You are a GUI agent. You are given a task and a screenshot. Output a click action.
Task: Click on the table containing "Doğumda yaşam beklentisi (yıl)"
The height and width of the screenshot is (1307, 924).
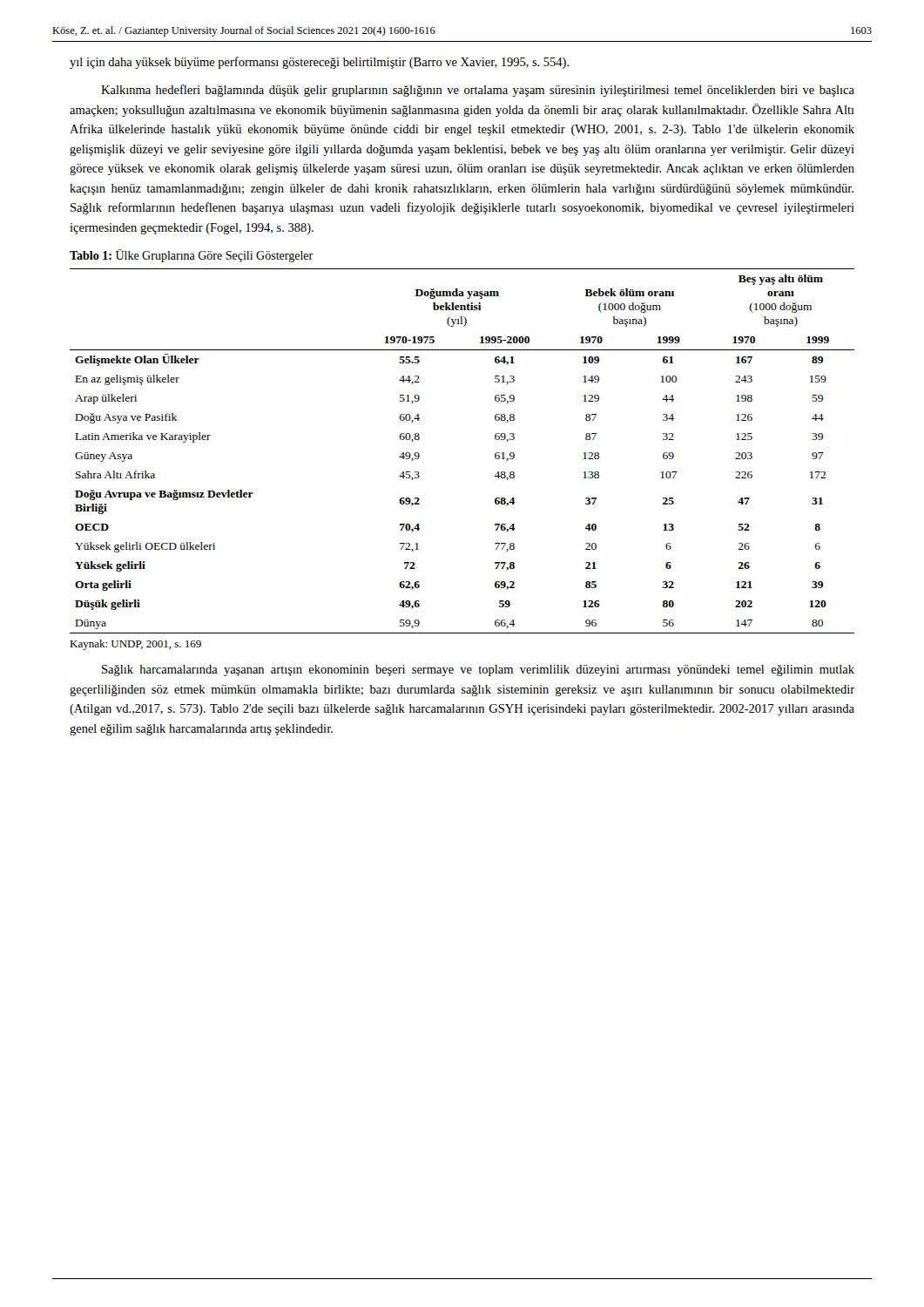click(x=462, y=451)
